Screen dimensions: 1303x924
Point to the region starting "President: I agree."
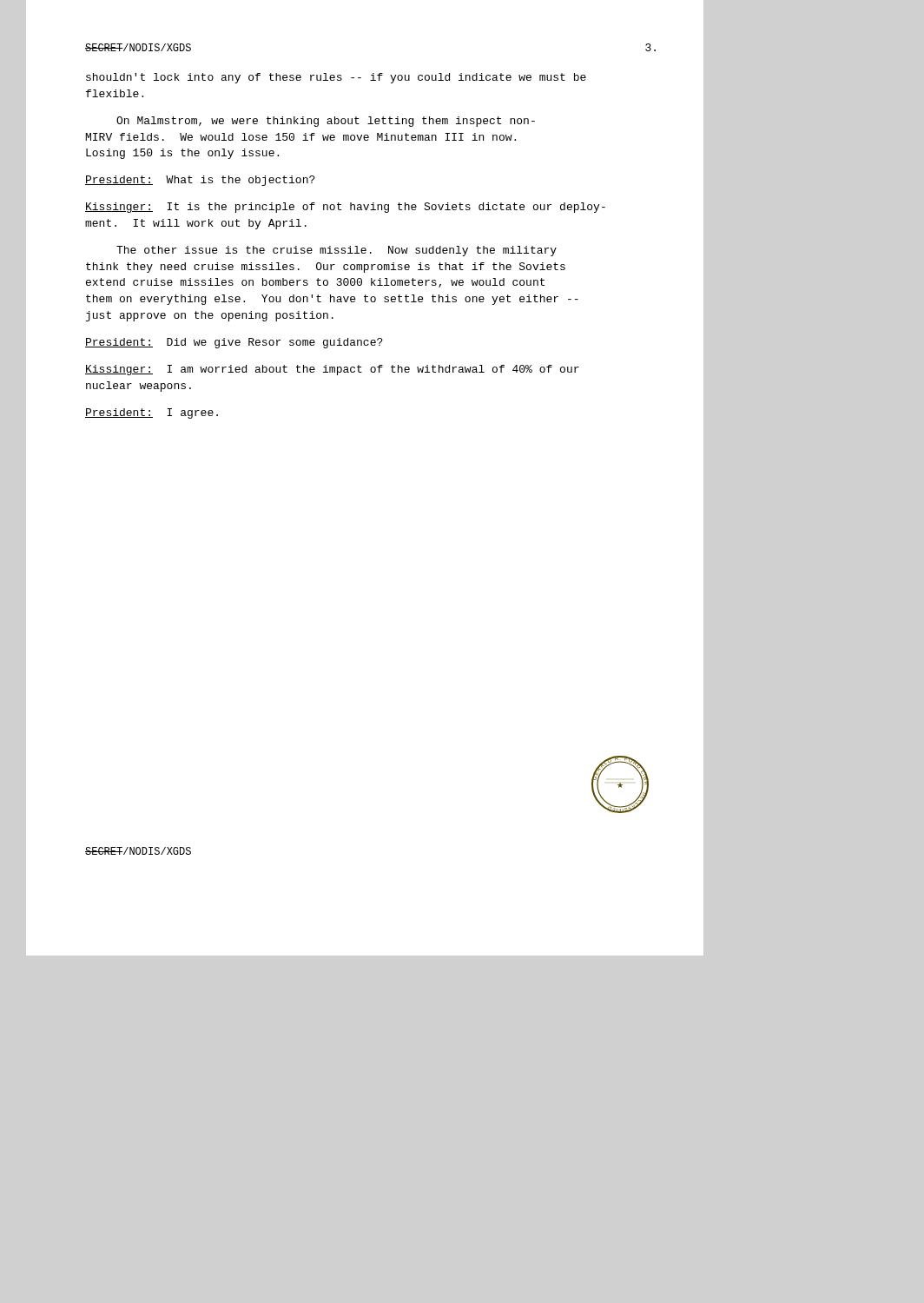coord(153,413)
